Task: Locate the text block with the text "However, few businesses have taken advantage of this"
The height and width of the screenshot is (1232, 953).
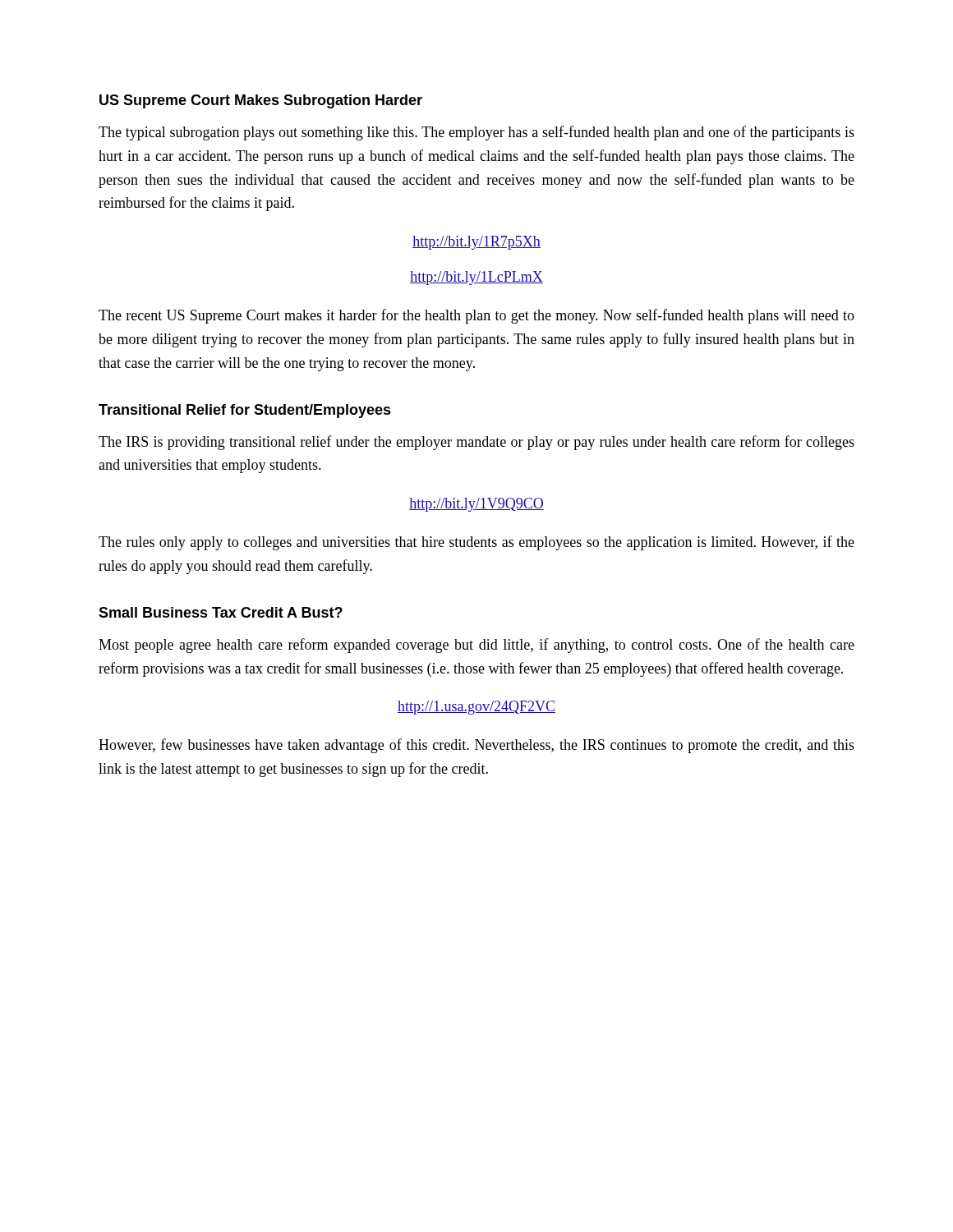Action: (x=476, y=757)
